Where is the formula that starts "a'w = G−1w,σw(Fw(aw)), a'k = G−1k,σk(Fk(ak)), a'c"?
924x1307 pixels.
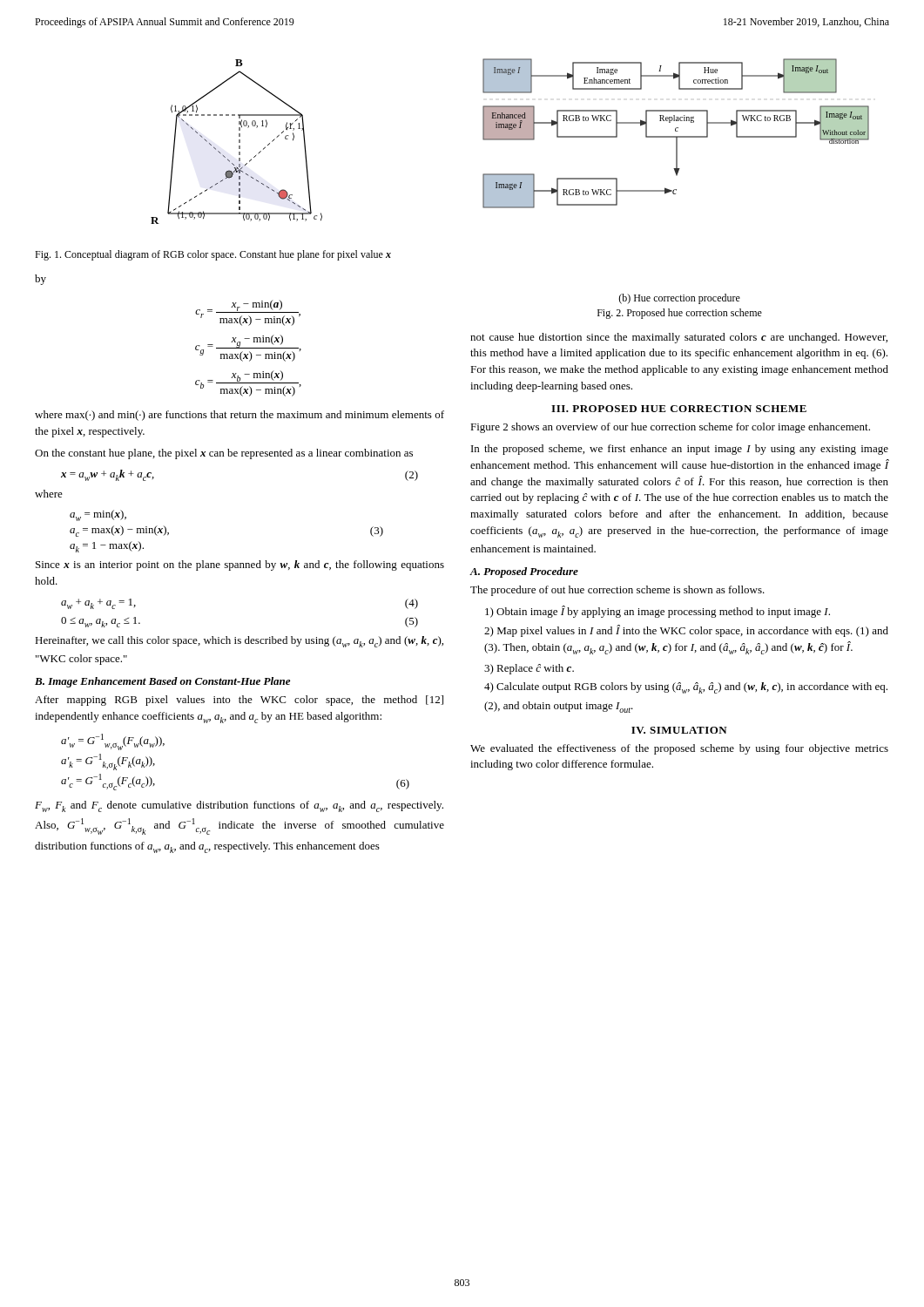coord(113,742)
